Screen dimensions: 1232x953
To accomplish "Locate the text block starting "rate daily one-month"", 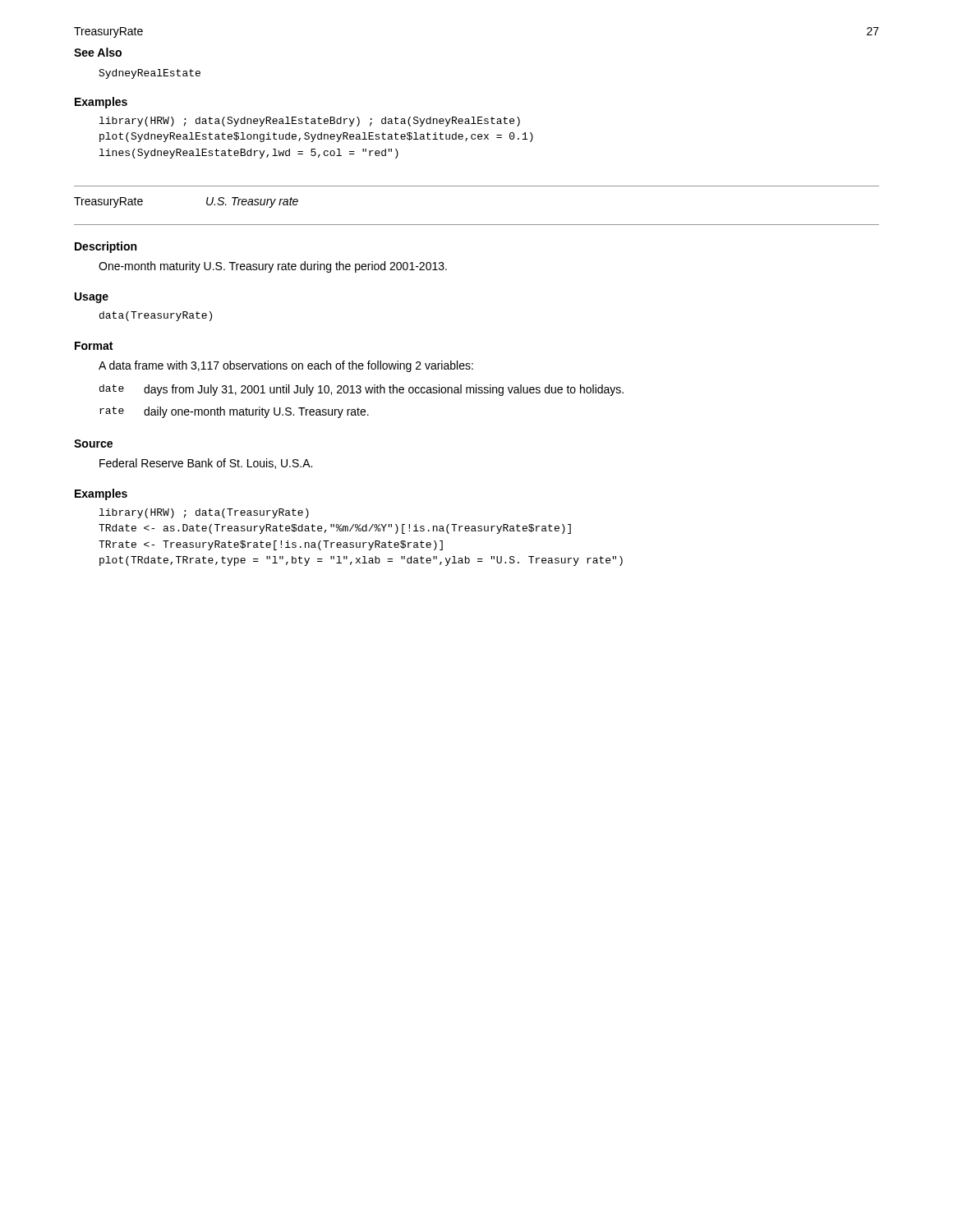I will [234, 412].
